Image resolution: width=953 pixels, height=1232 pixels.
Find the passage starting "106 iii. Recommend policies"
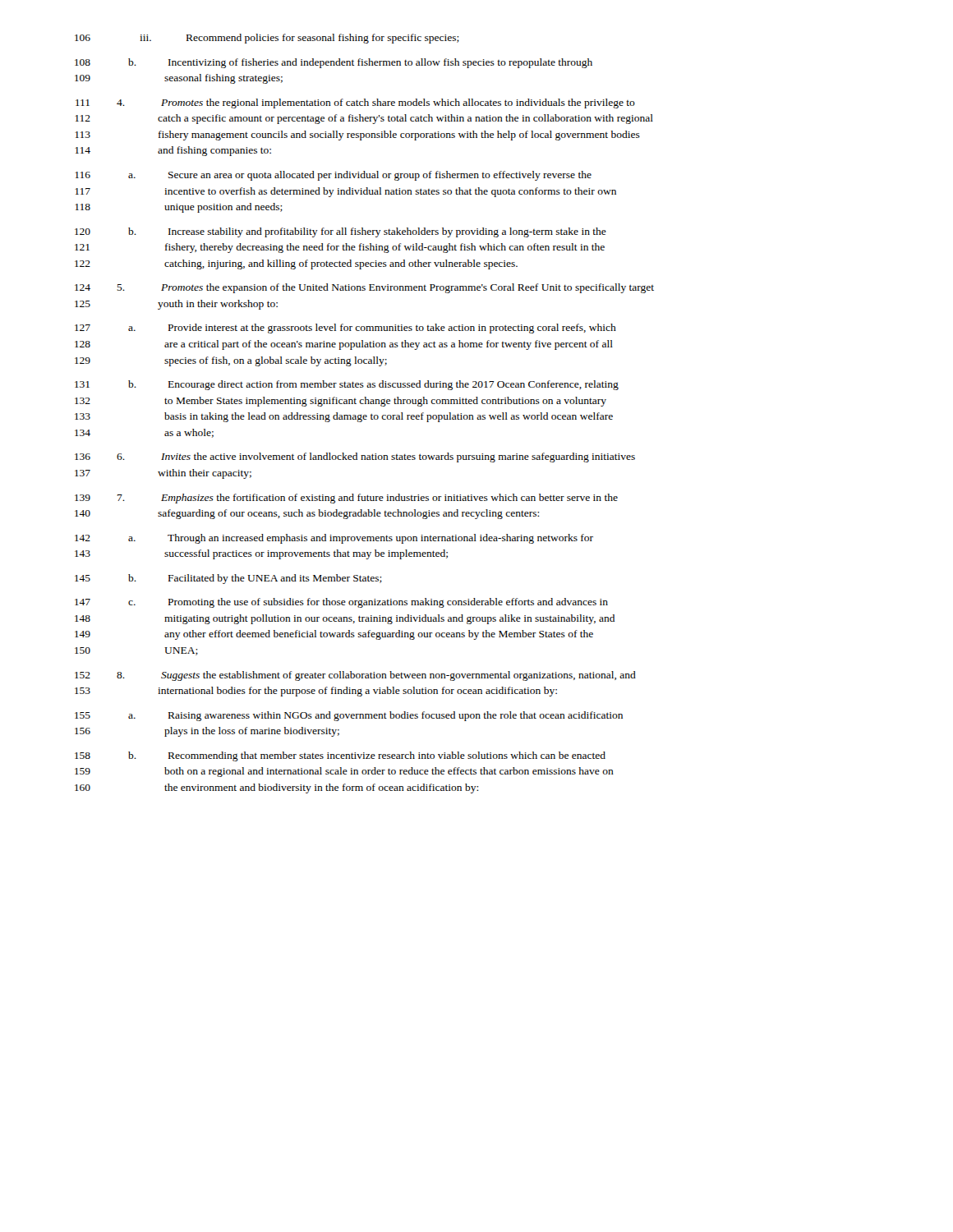point(267,39)
